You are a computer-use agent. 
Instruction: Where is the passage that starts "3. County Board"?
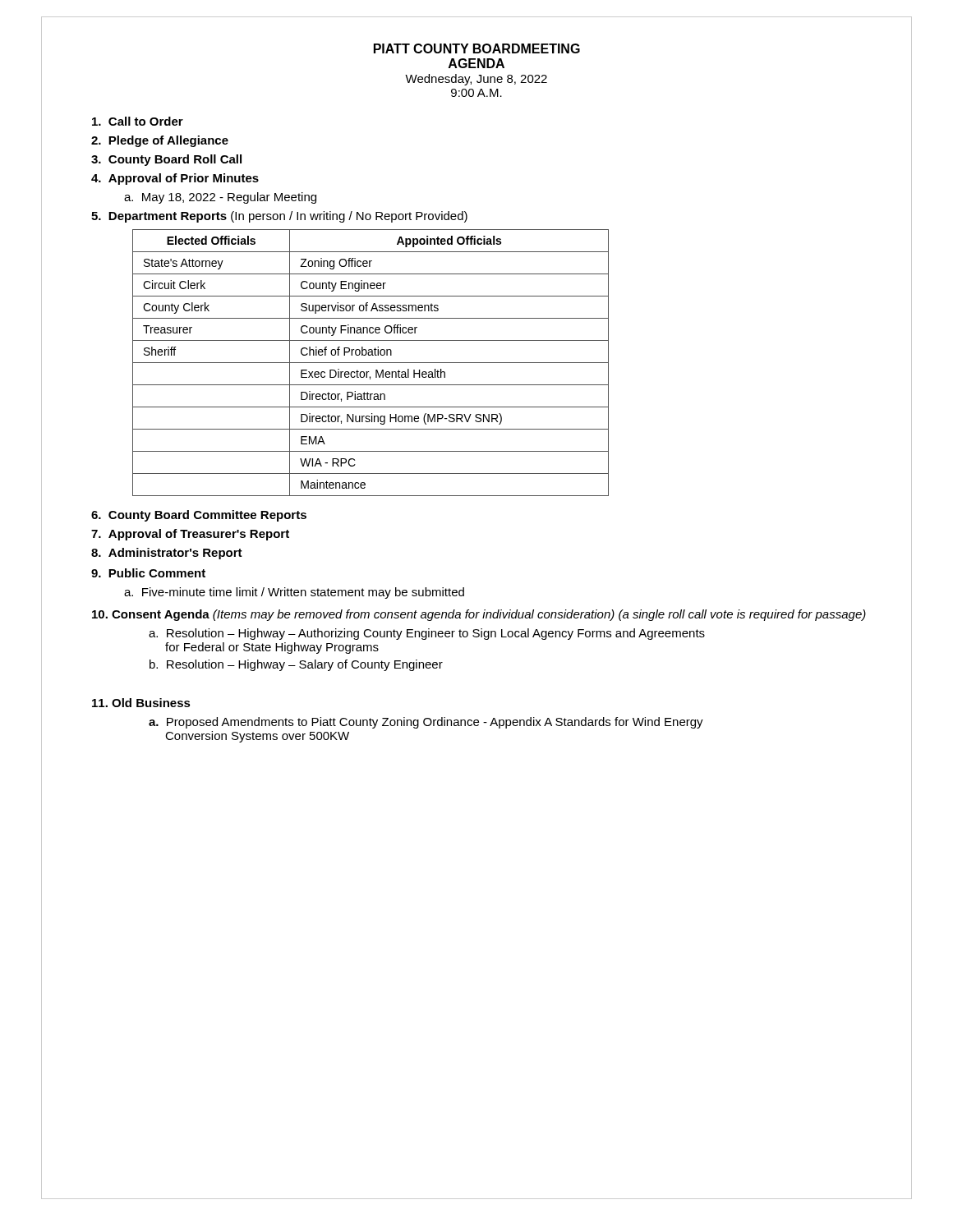pos(167,159)
